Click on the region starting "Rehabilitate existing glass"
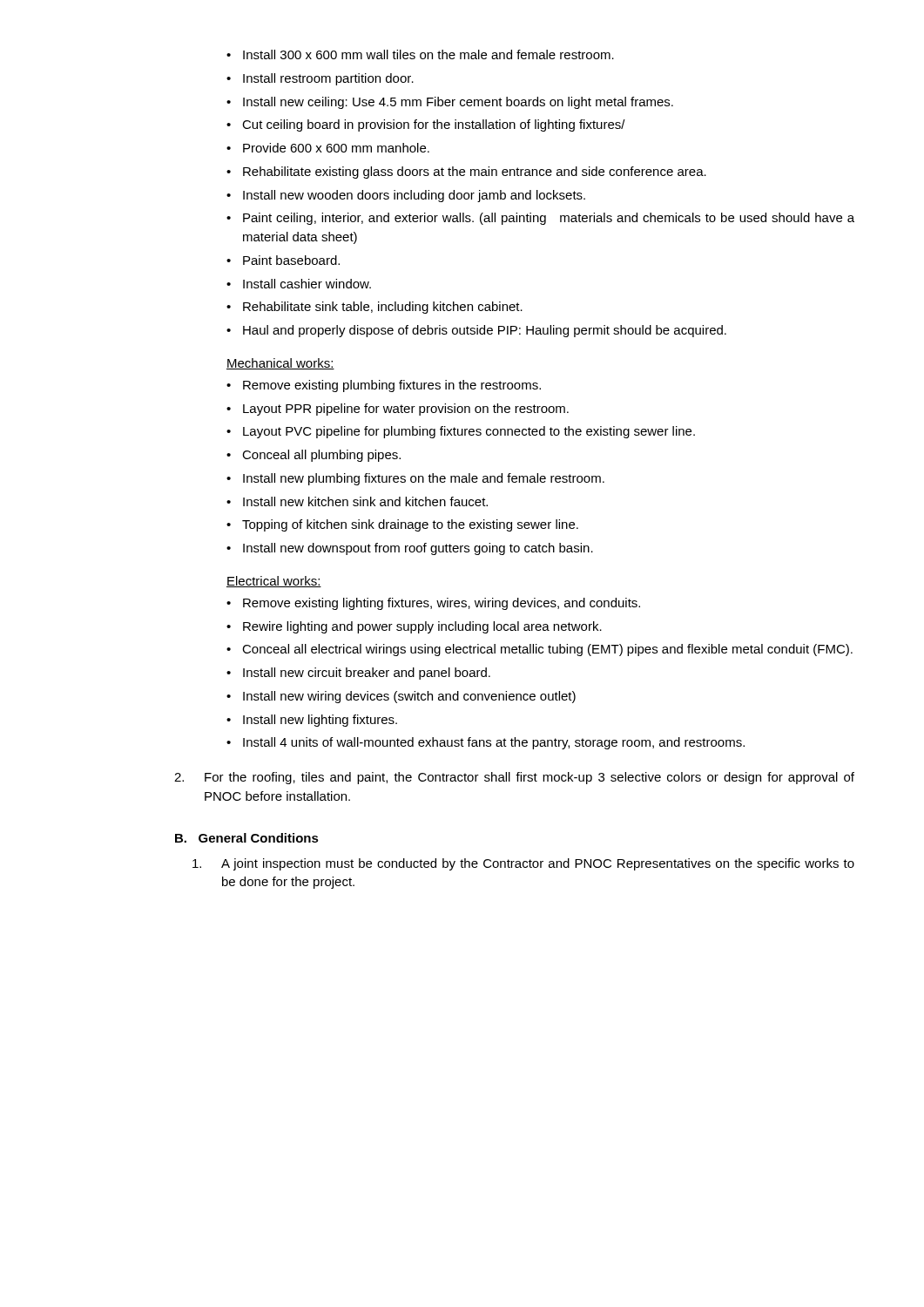Viewport: 924px width, 1307px height. (x=540, y=171)
